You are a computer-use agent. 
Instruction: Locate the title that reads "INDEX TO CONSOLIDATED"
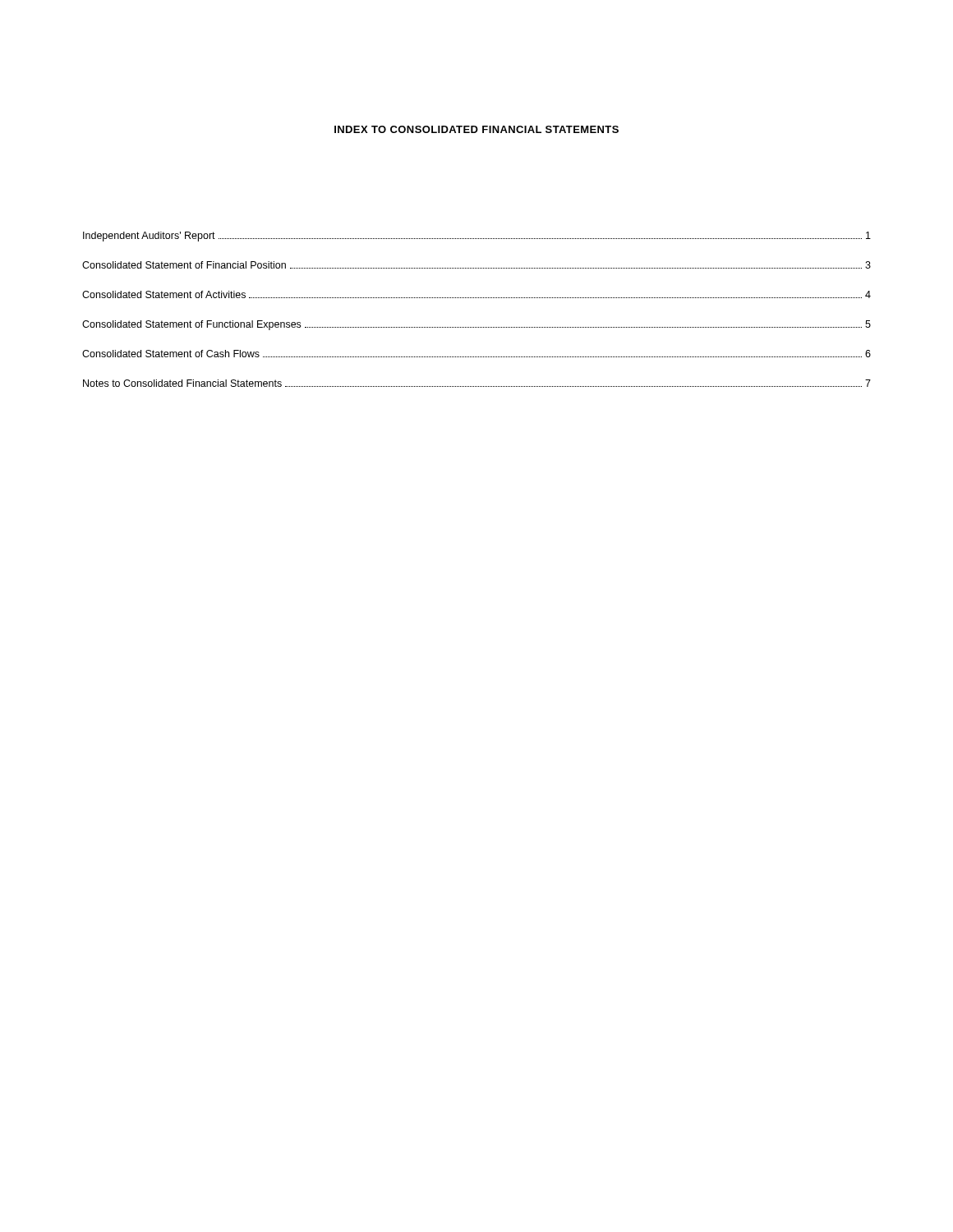pos(476,129)
